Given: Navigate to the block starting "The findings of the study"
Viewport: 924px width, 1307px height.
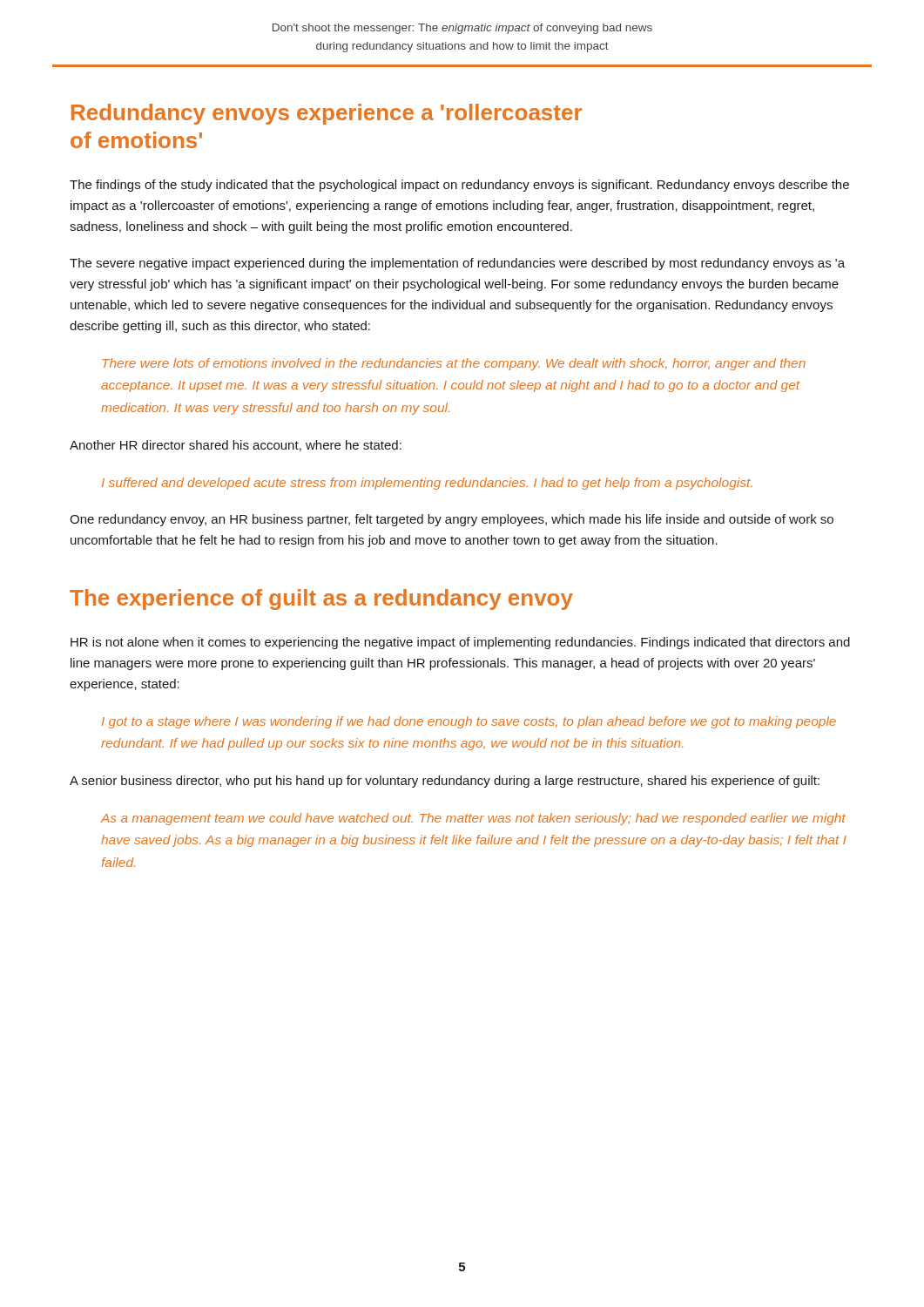Looking at the screenshot, I should click(x=460, y=205).
